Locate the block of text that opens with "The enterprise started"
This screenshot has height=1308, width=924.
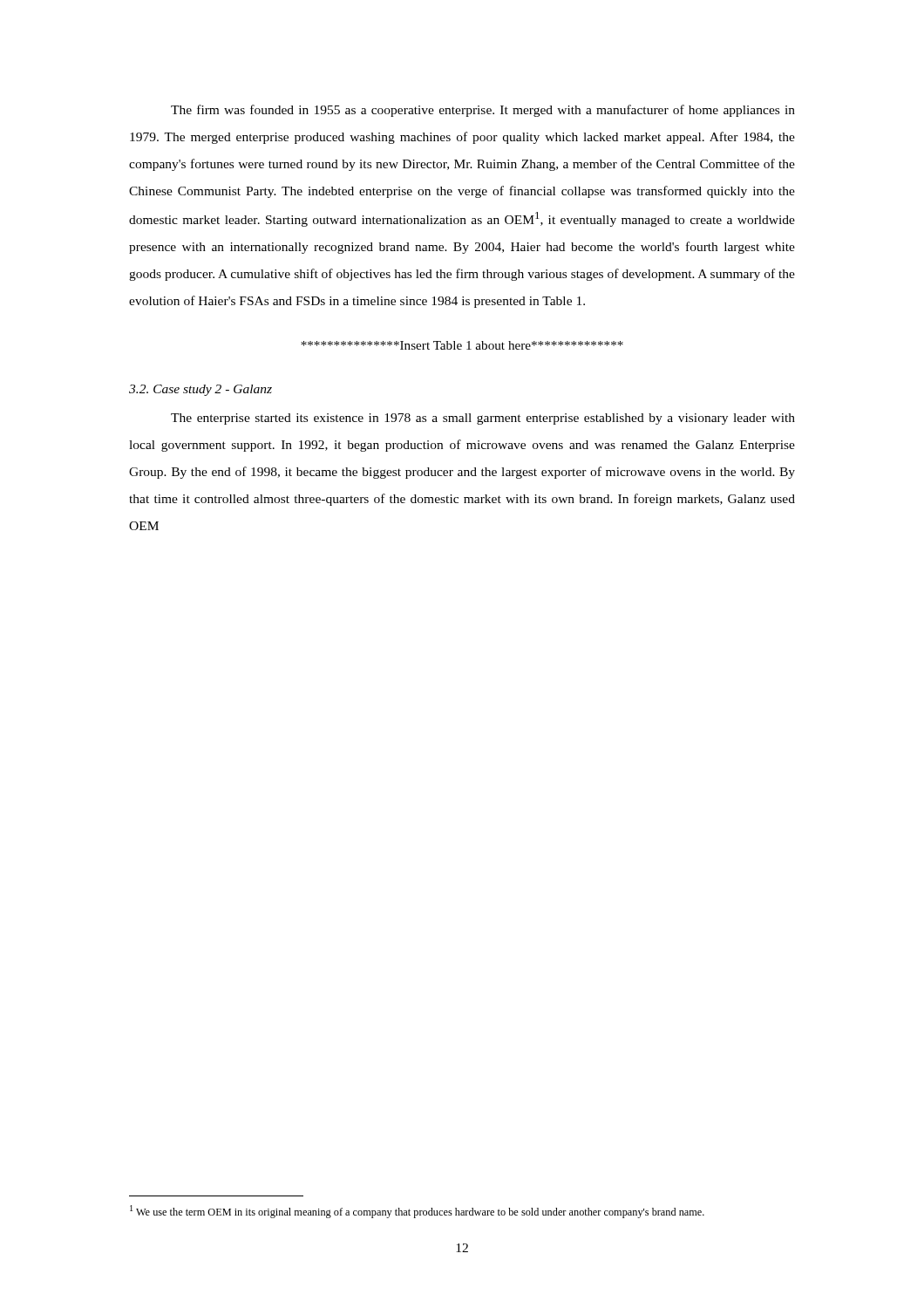[x=462, y=472]
